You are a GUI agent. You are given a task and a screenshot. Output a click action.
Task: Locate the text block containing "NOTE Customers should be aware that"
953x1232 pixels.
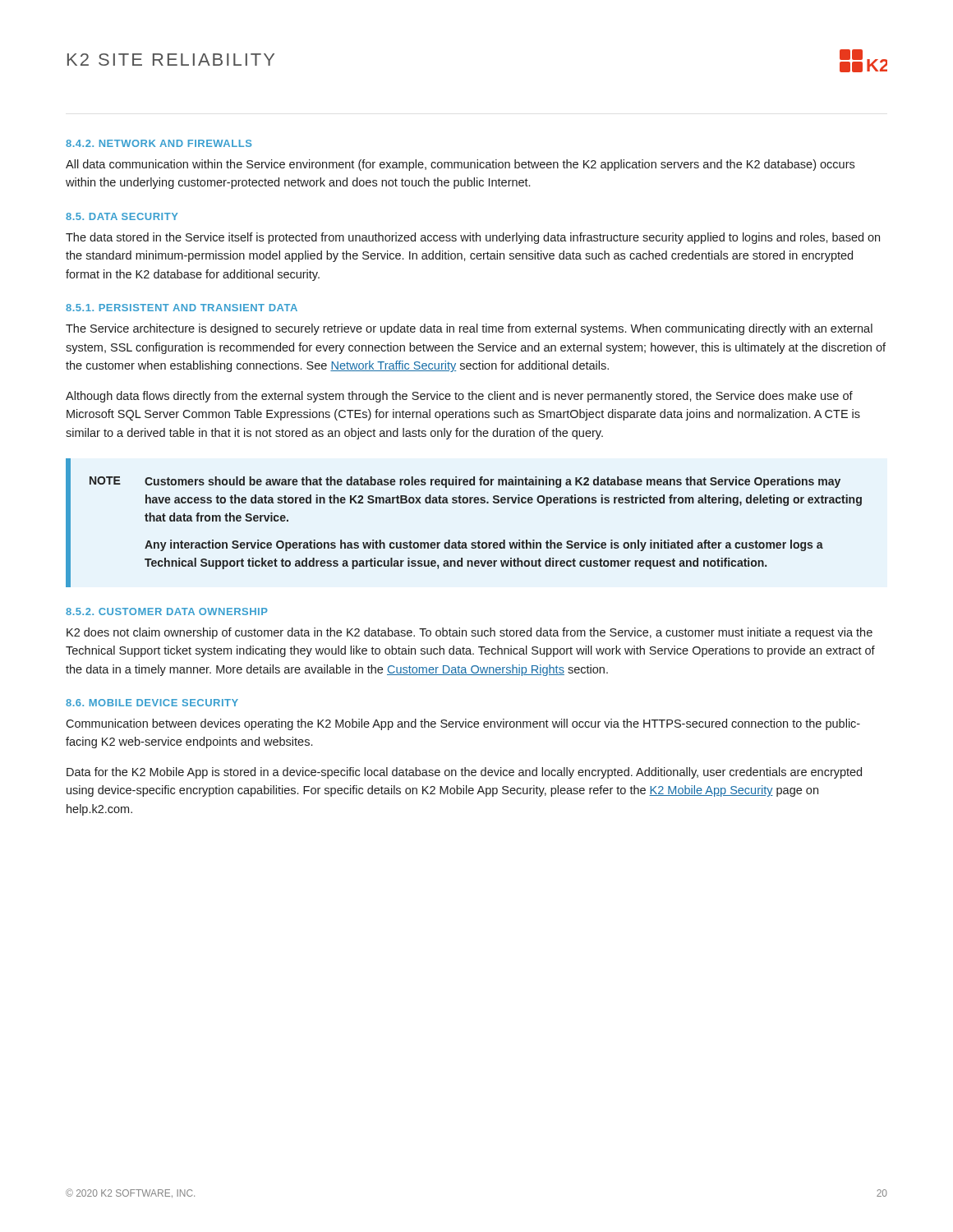click(465, 482)
